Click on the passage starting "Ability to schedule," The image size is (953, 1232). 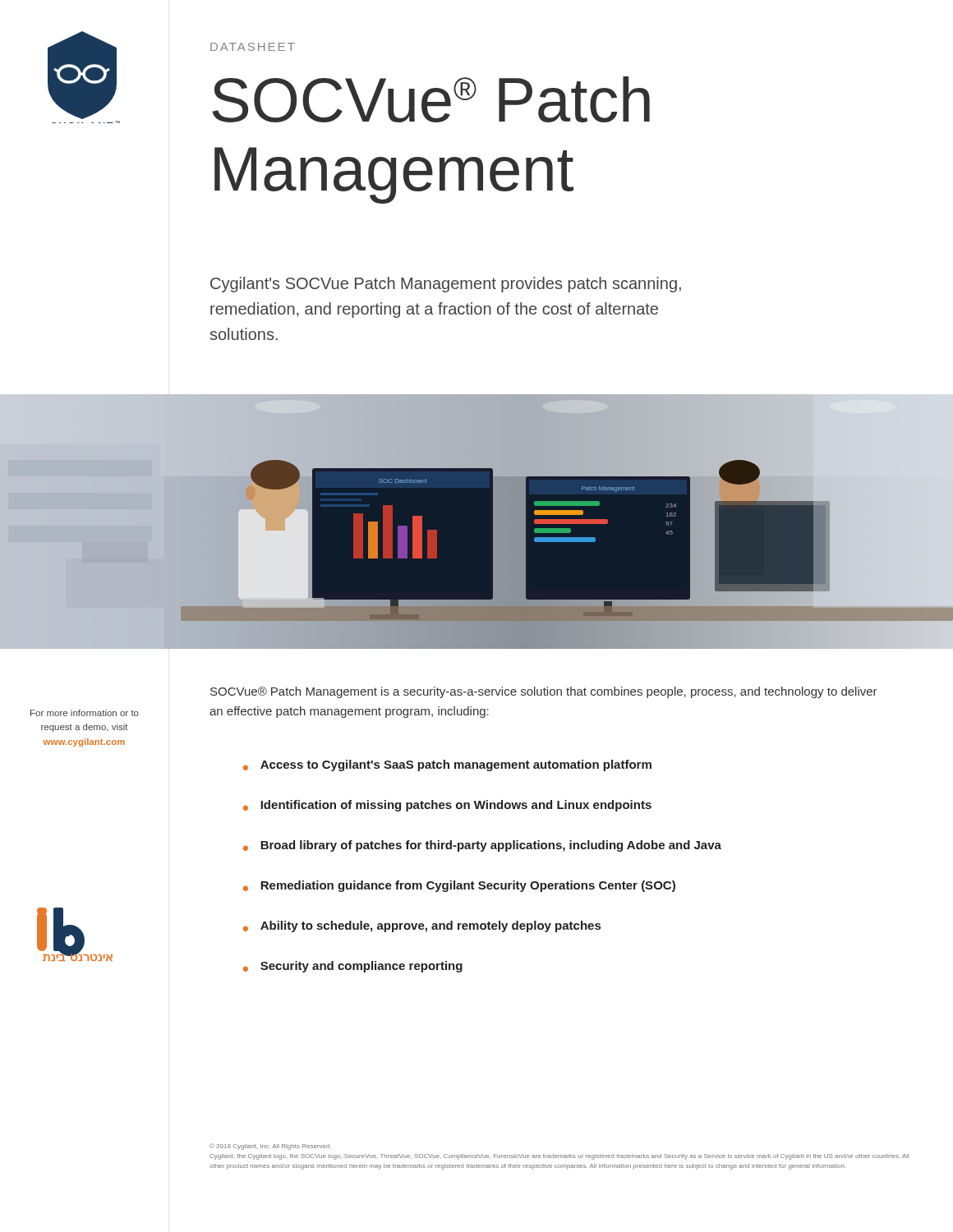point(431,926)
